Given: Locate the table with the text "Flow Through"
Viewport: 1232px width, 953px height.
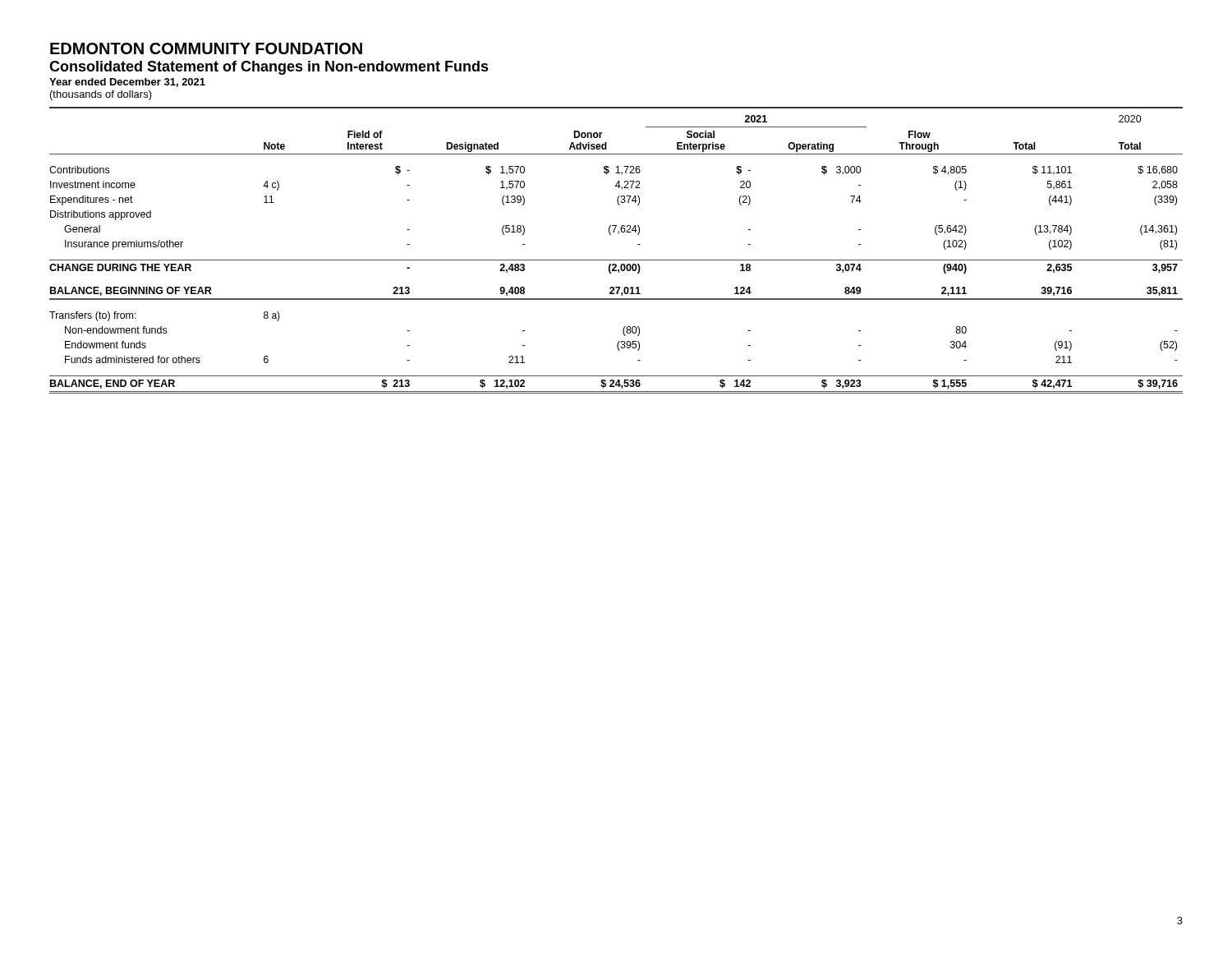Looking at the screenshot, I should click(x=616, y=253).
